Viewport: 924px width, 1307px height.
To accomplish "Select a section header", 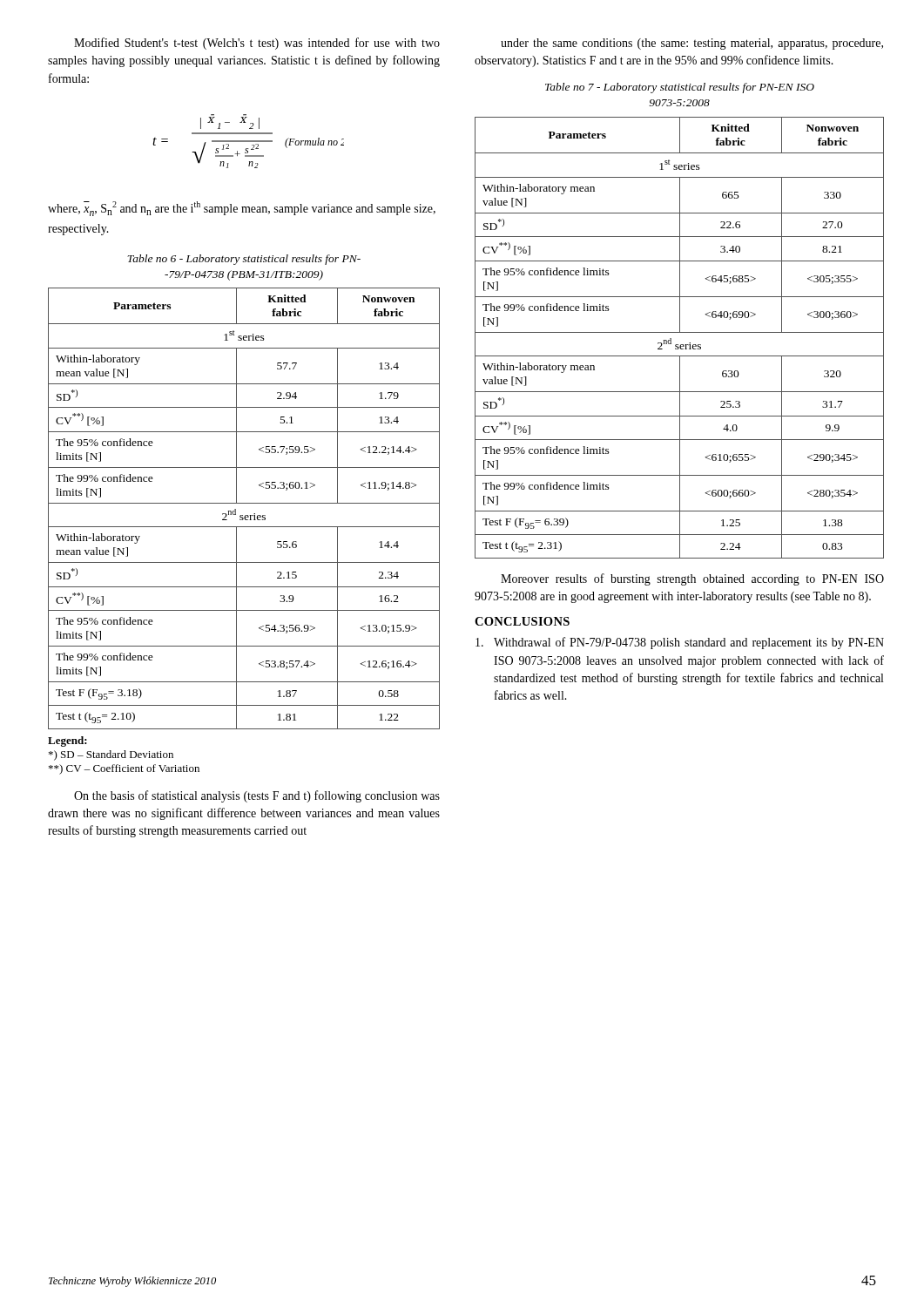I will pyautogui.click(x=522, y=622).
